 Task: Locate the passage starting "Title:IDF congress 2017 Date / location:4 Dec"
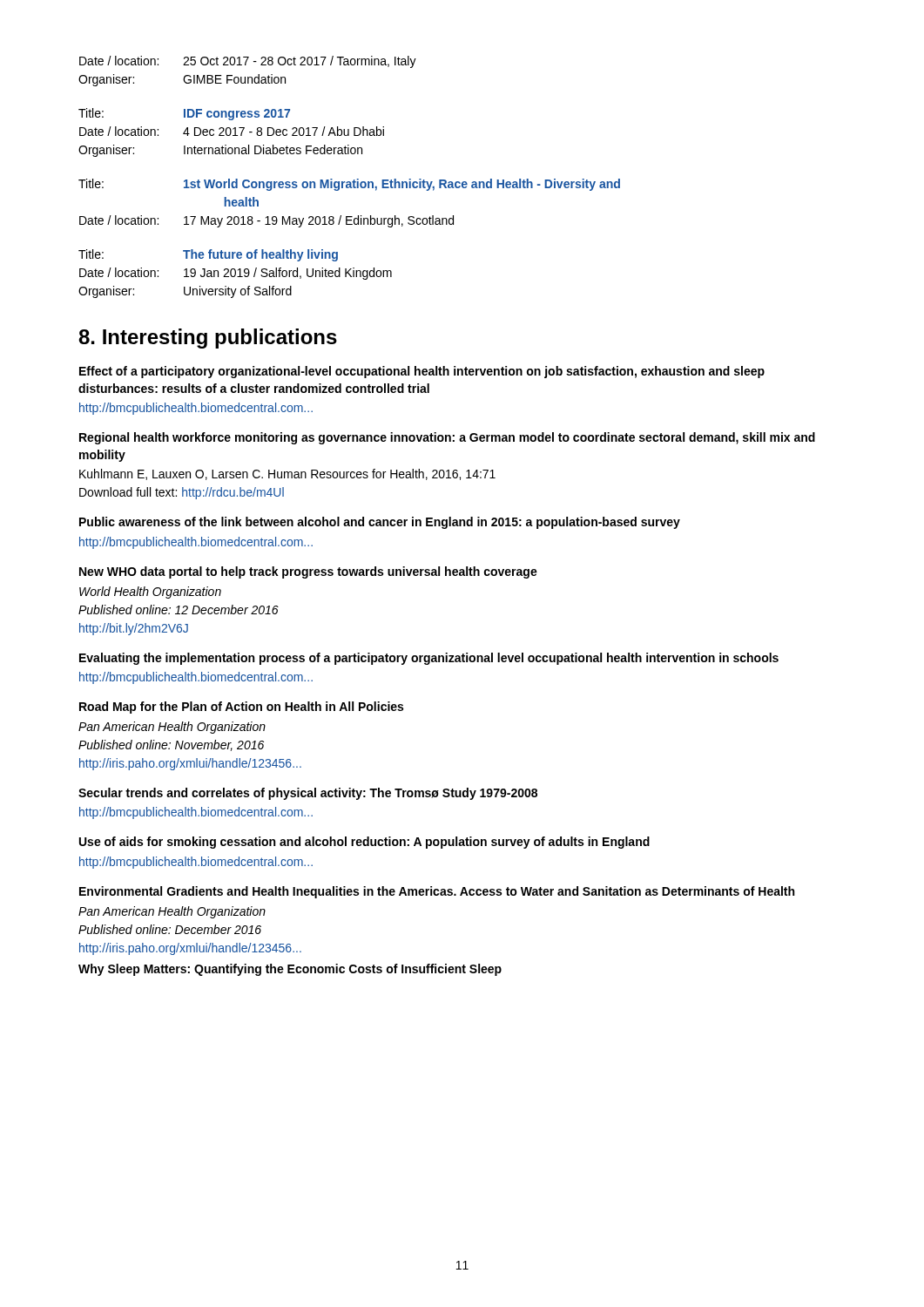(232, 132)
